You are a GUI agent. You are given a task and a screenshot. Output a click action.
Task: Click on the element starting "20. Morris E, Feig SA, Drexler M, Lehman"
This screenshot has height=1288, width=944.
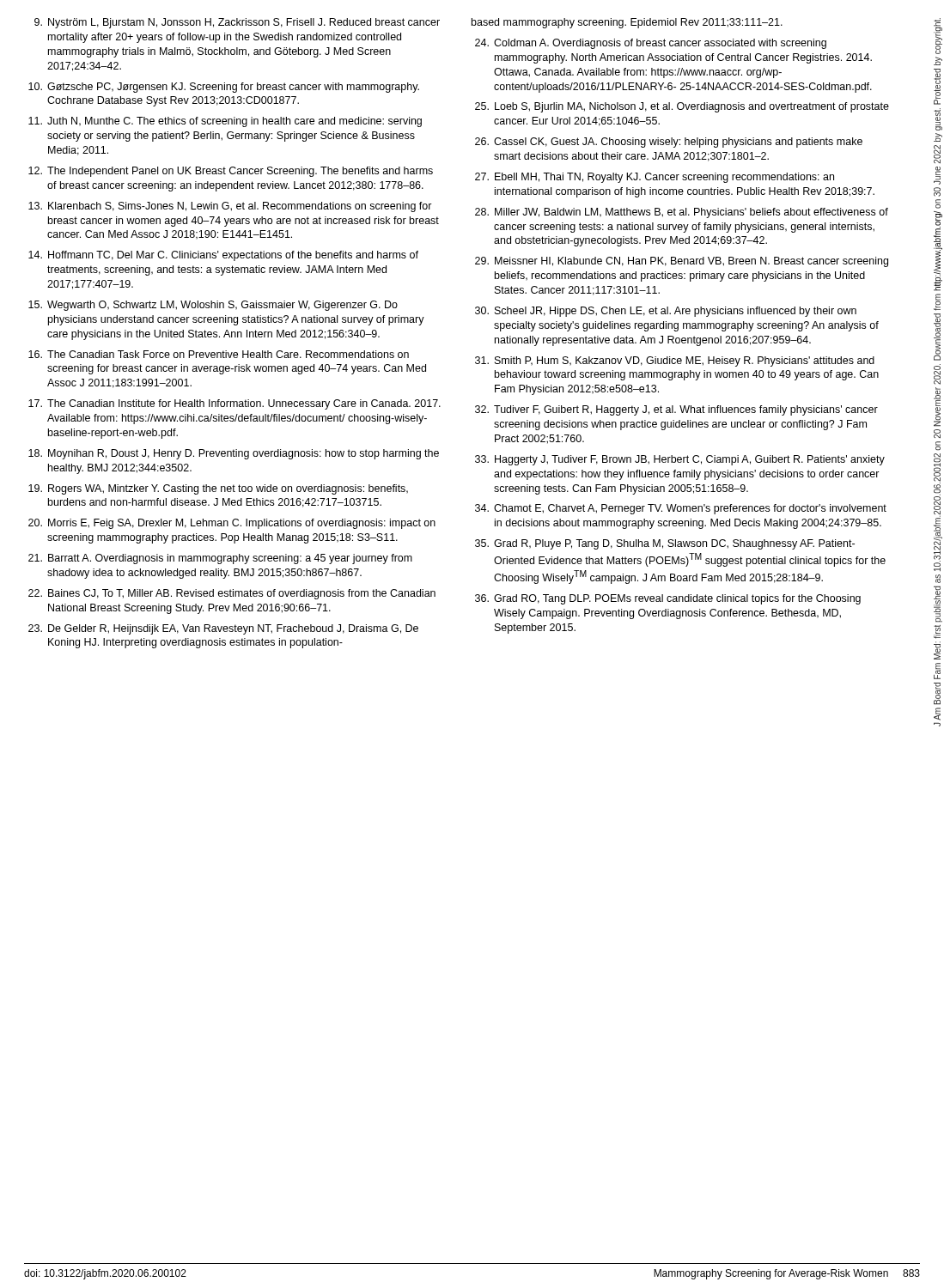234,531
